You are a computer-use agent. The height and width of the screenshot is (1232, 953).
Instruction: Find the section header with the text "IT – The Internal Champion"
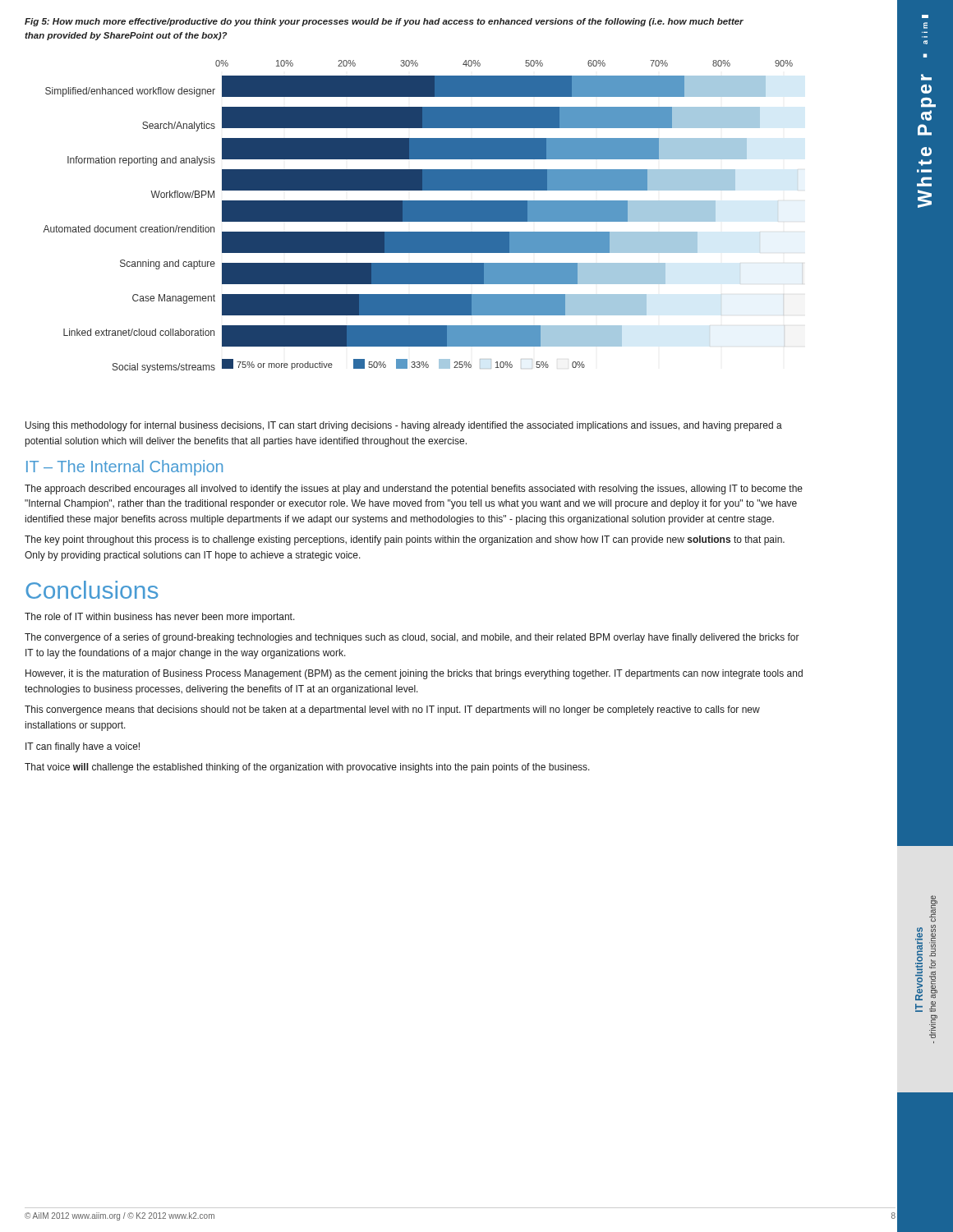pos(124,466)
